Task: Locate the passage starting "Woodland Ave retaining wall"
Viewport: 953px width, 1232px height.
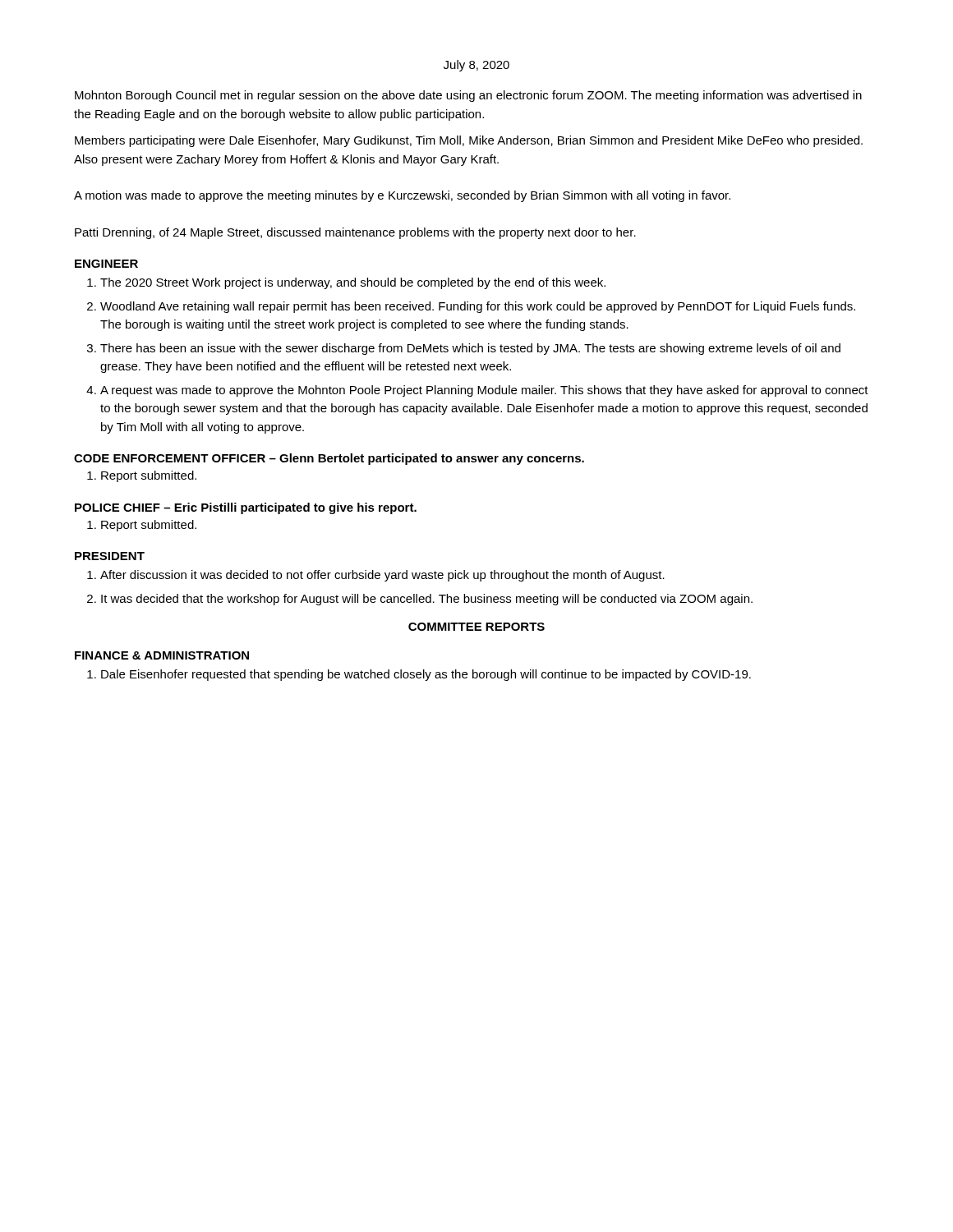Action: click(x=478, y=315)
